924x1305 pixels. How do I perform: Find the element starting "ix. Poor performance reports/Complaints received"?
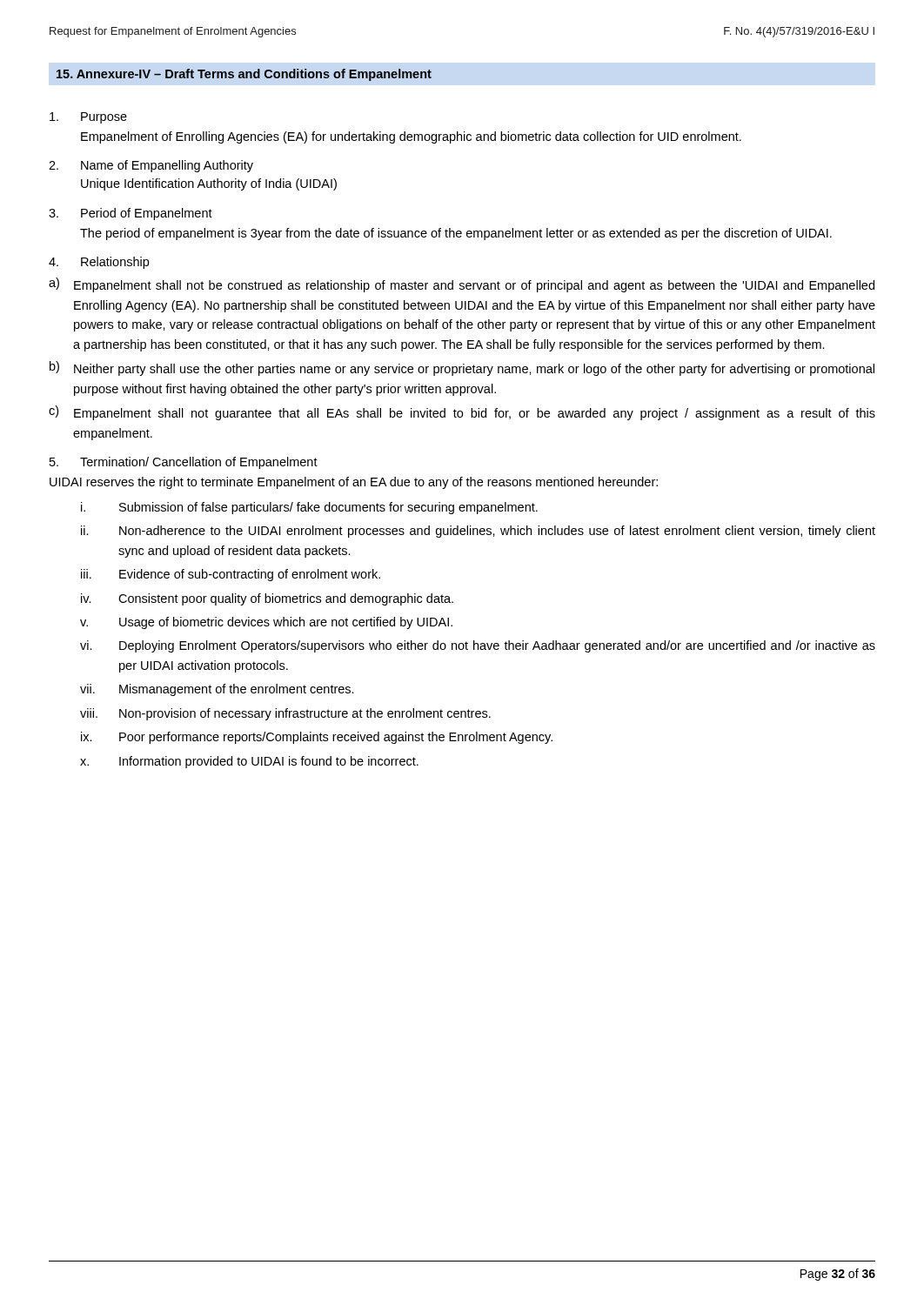tap(478, 737)
